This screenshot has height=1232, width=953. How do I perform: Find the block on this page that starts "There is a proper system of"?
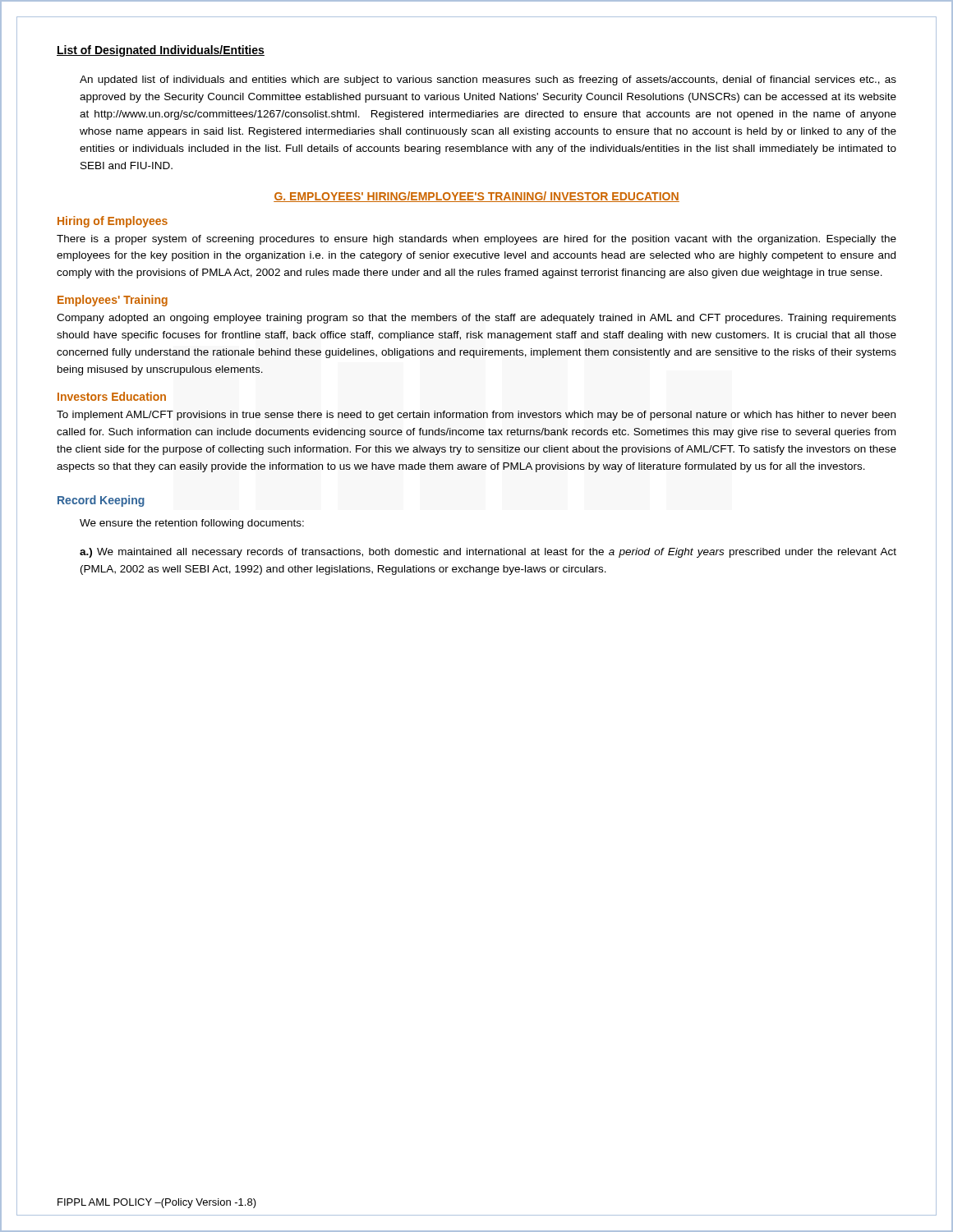[476, 255]
